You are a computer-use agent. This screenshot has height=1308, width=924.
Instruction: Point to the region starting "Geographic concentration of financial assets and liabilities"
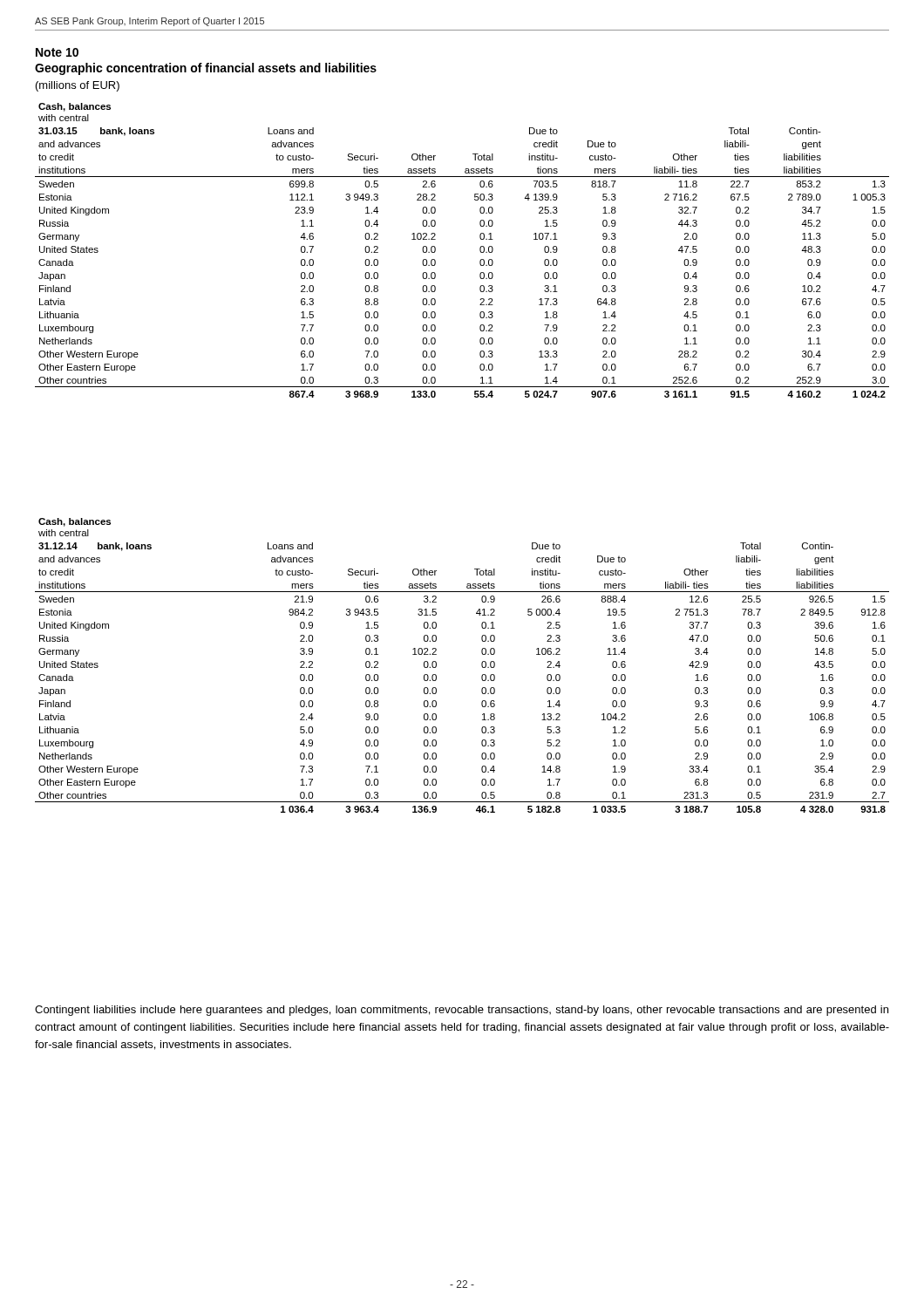coord(206,68)
